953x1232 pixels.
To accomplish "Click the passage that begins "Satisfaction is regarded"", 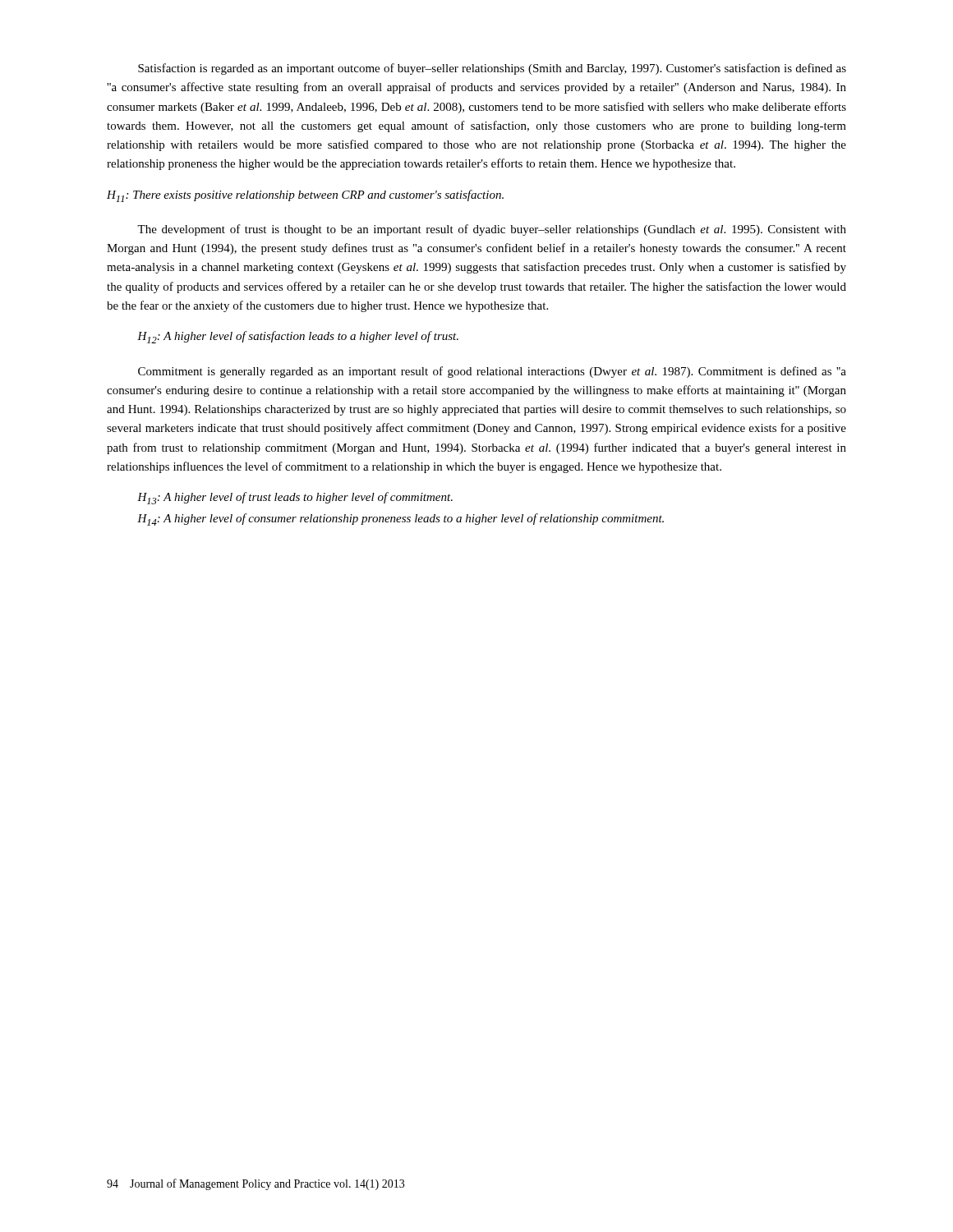I will tap(476, 116).
